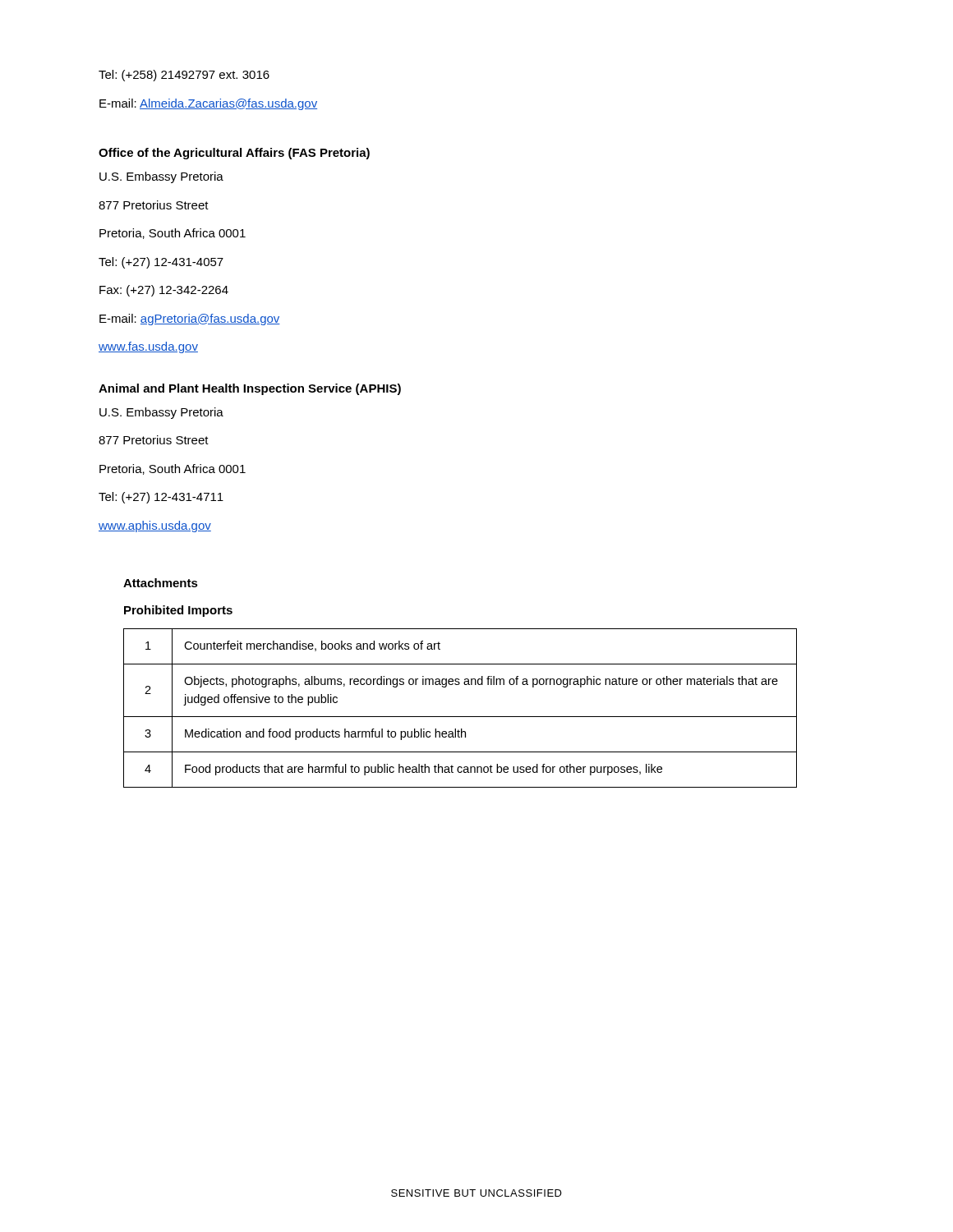Find the text containing "Tel: (+27) 12-431-4057"
953x1232 pixels.
(161, 261)
